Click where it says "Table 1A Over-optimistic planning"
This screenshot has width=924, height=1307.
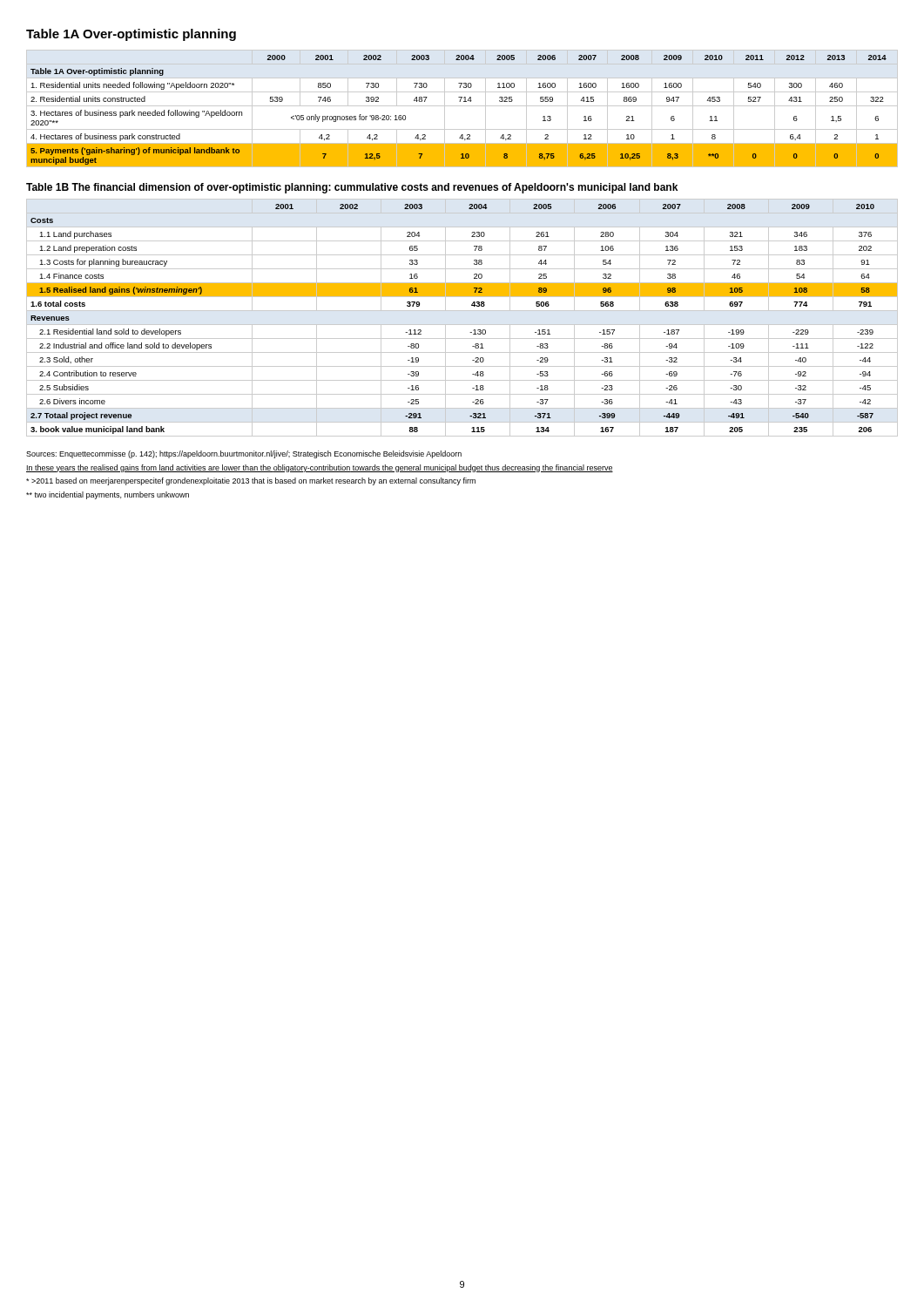(131, 34)
